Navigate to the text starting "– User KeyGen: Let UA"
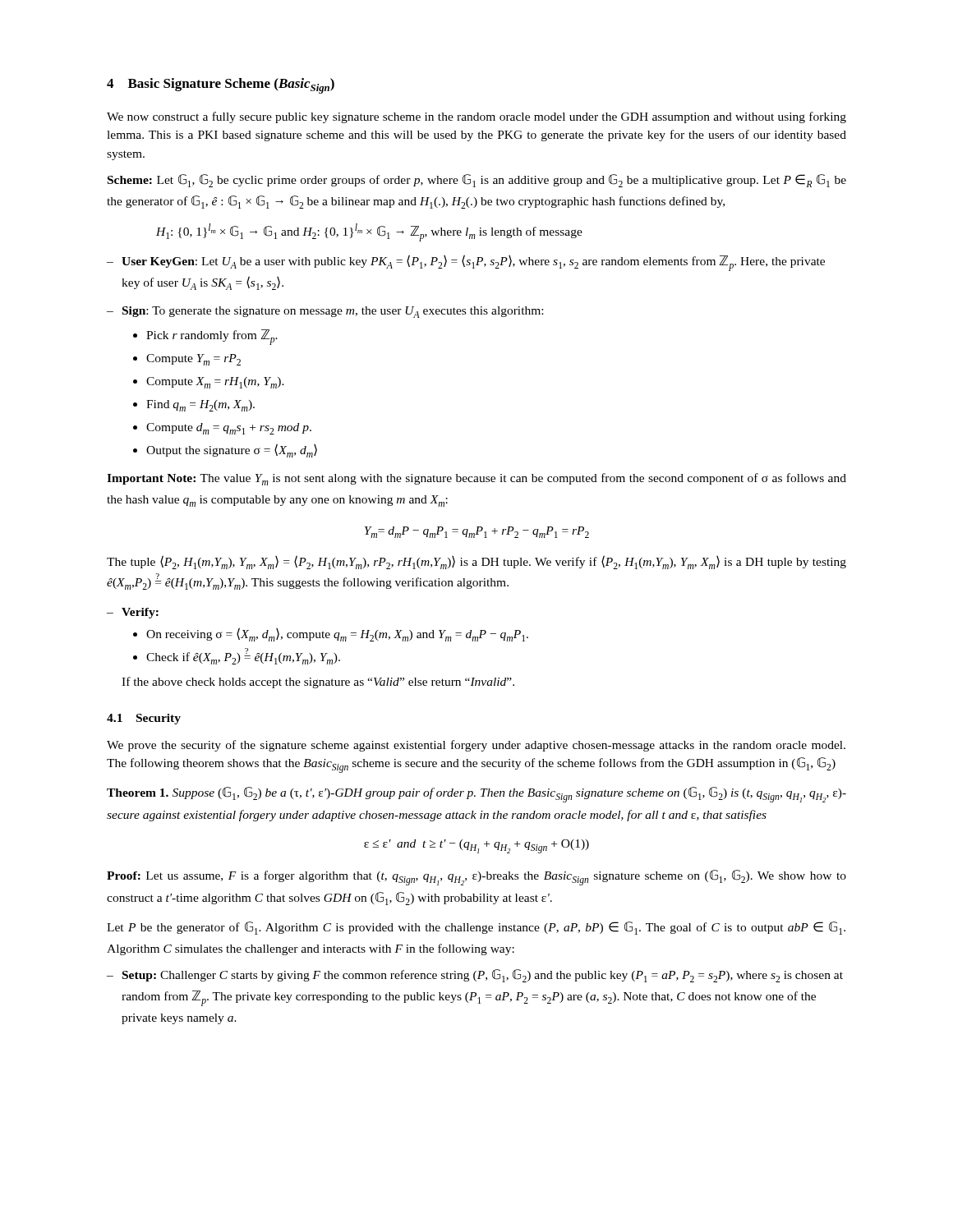 476,274
